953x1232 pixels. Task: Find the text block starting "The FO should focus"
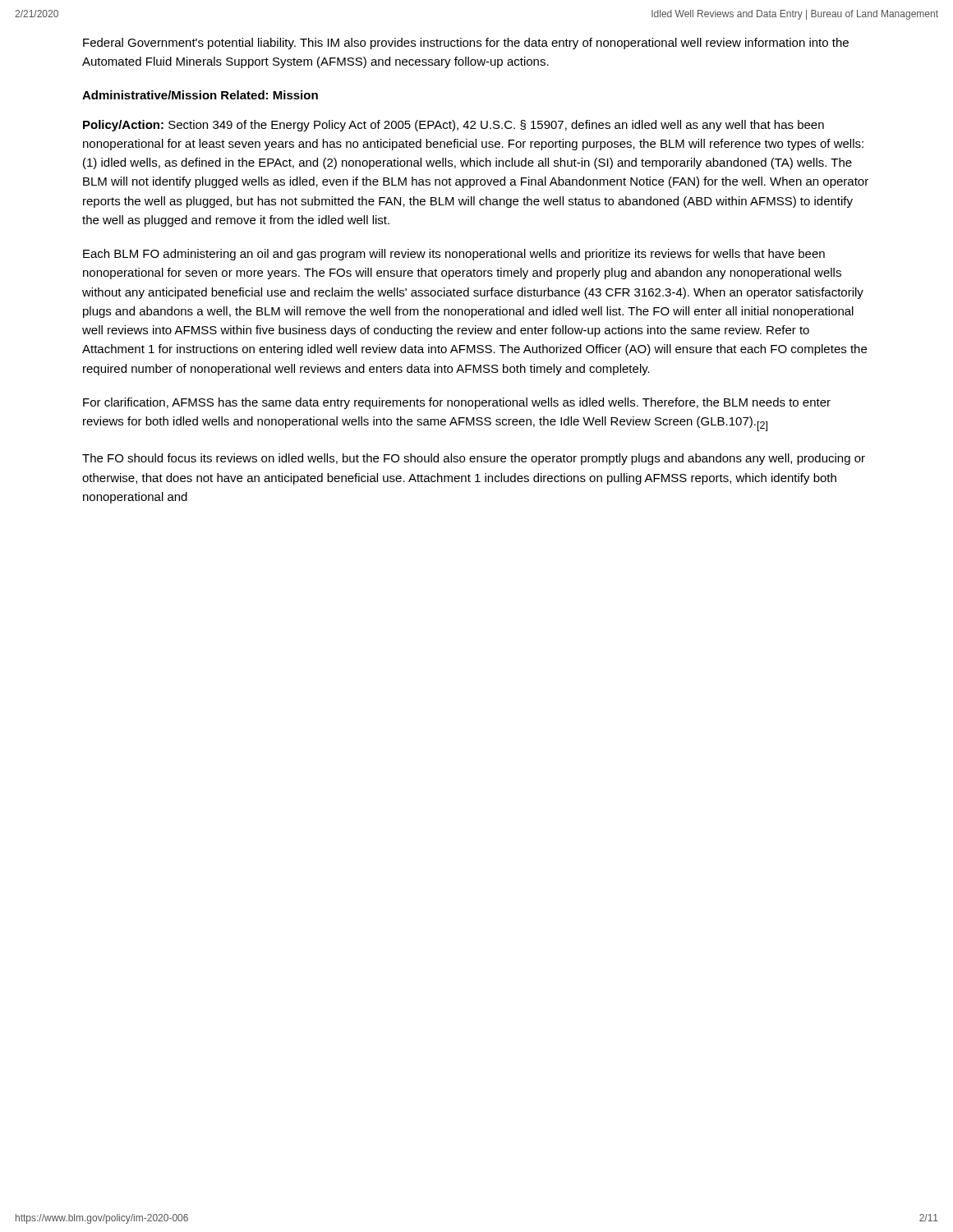(474, 477)
